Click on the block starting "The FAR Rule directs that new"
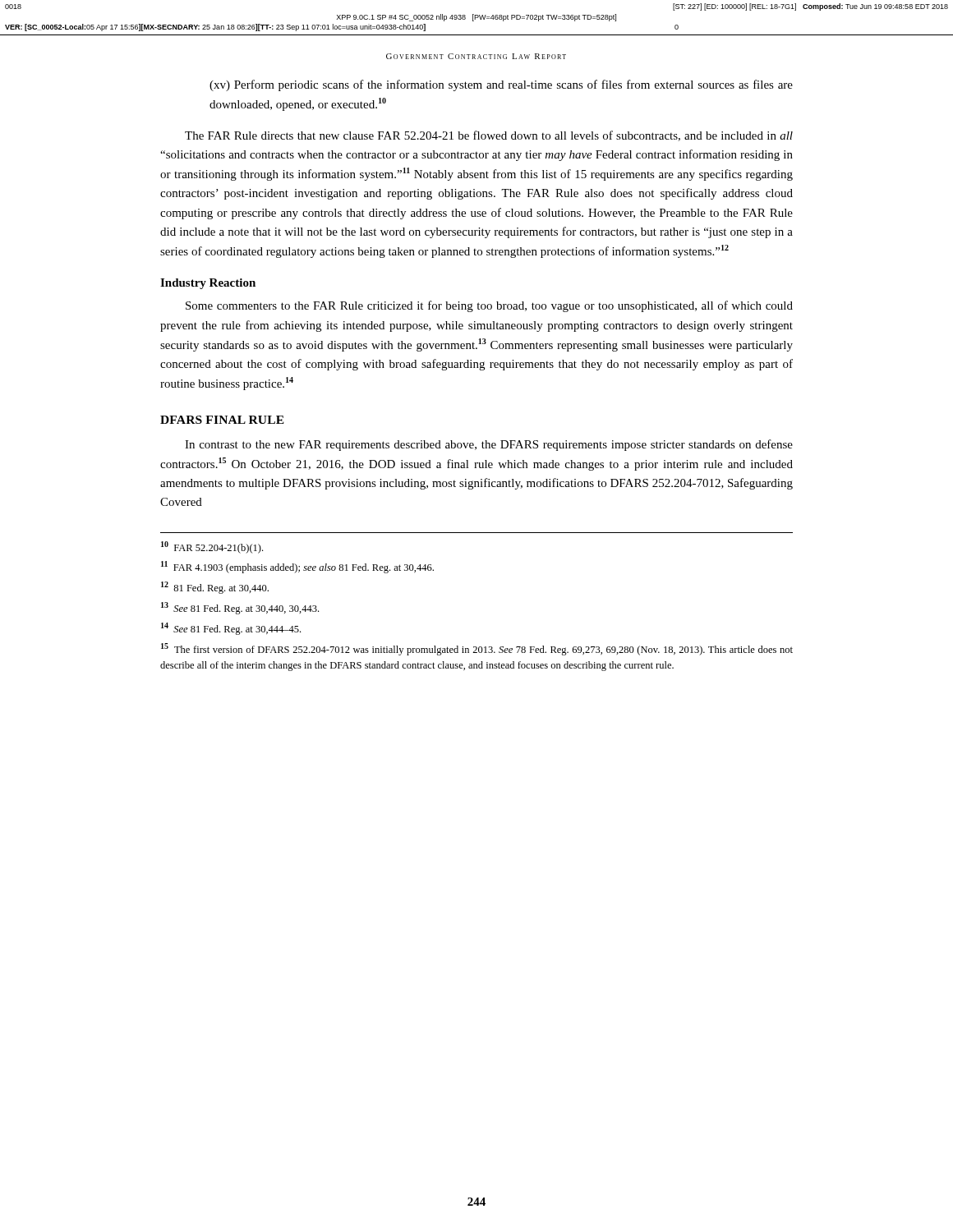 476,193
